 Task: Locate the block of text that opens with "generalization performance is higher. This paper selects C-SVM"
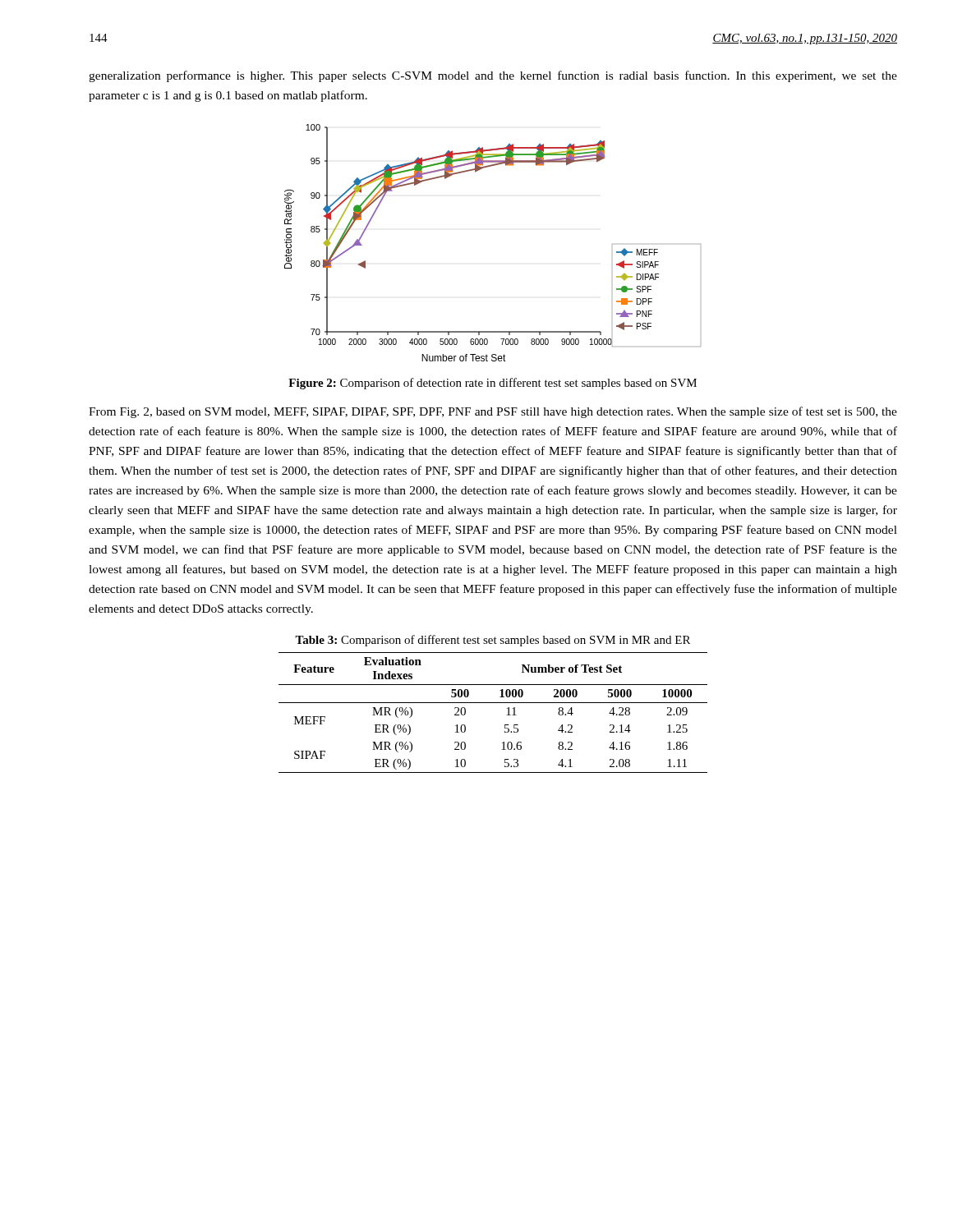pos(493,85)
